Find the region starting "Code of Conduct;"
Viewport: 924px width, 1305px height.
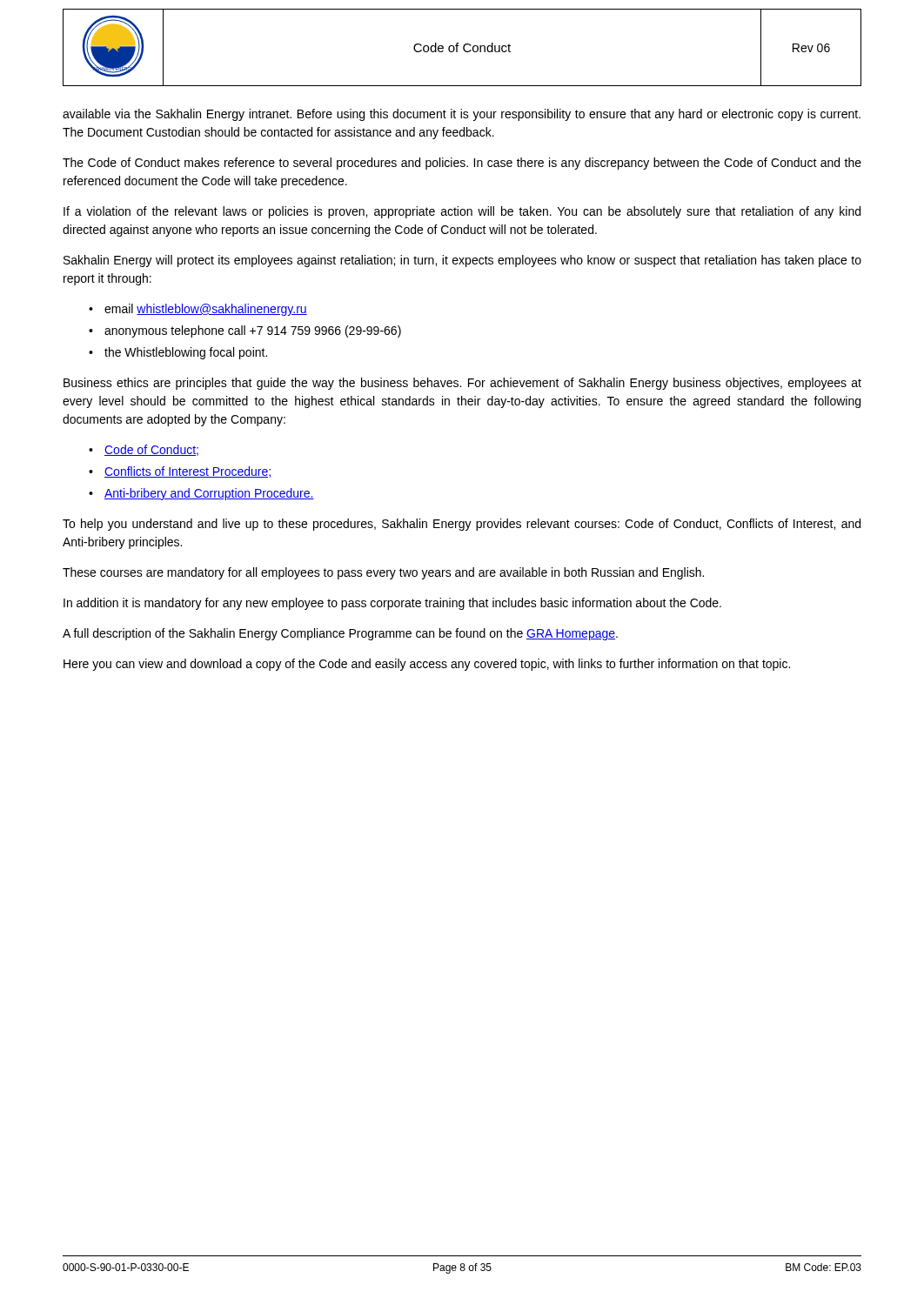[x=152, y=450]
